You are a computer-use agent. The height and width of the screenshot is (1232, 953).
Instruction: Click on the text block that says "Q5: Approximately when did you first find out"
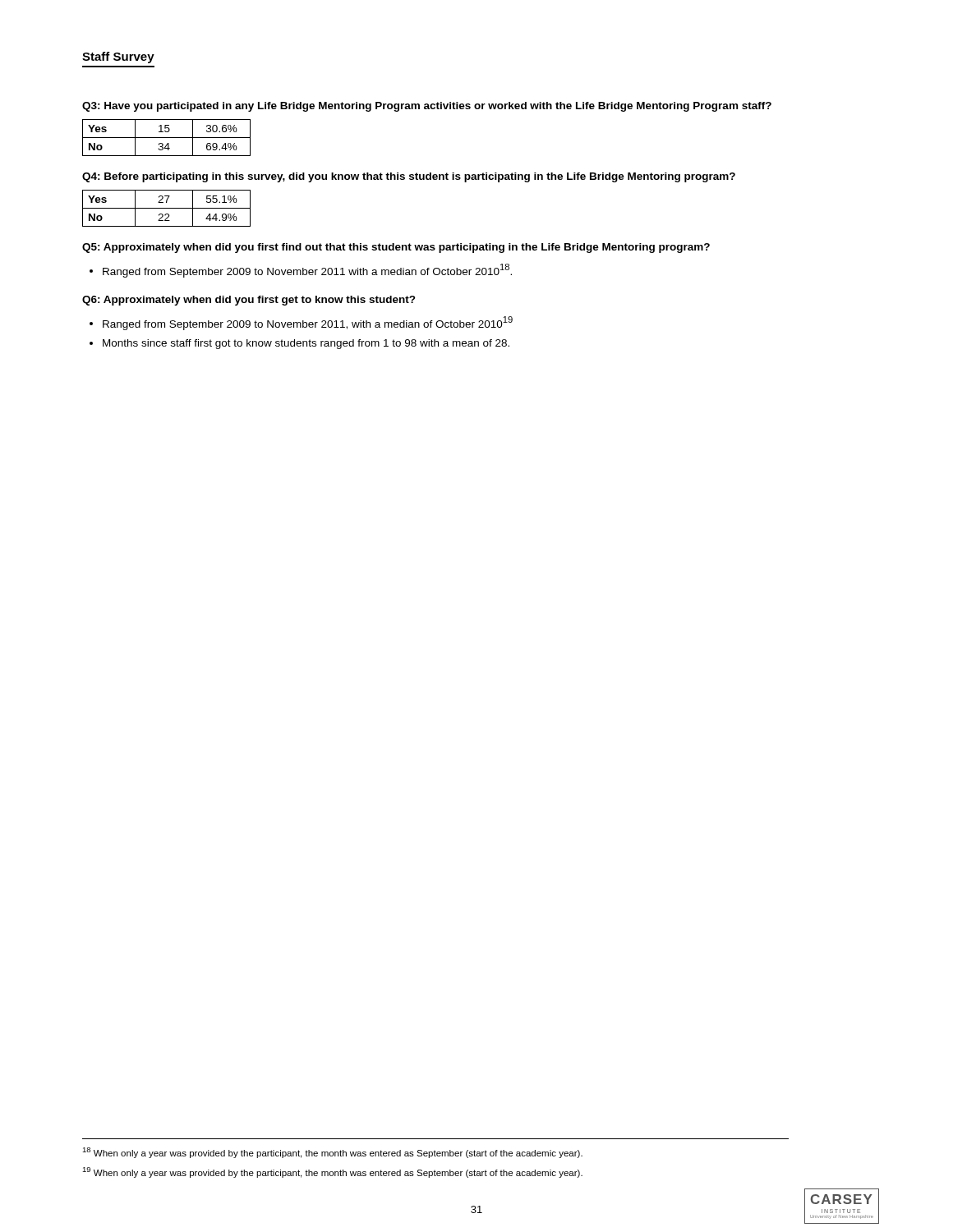tap(476, 259)
